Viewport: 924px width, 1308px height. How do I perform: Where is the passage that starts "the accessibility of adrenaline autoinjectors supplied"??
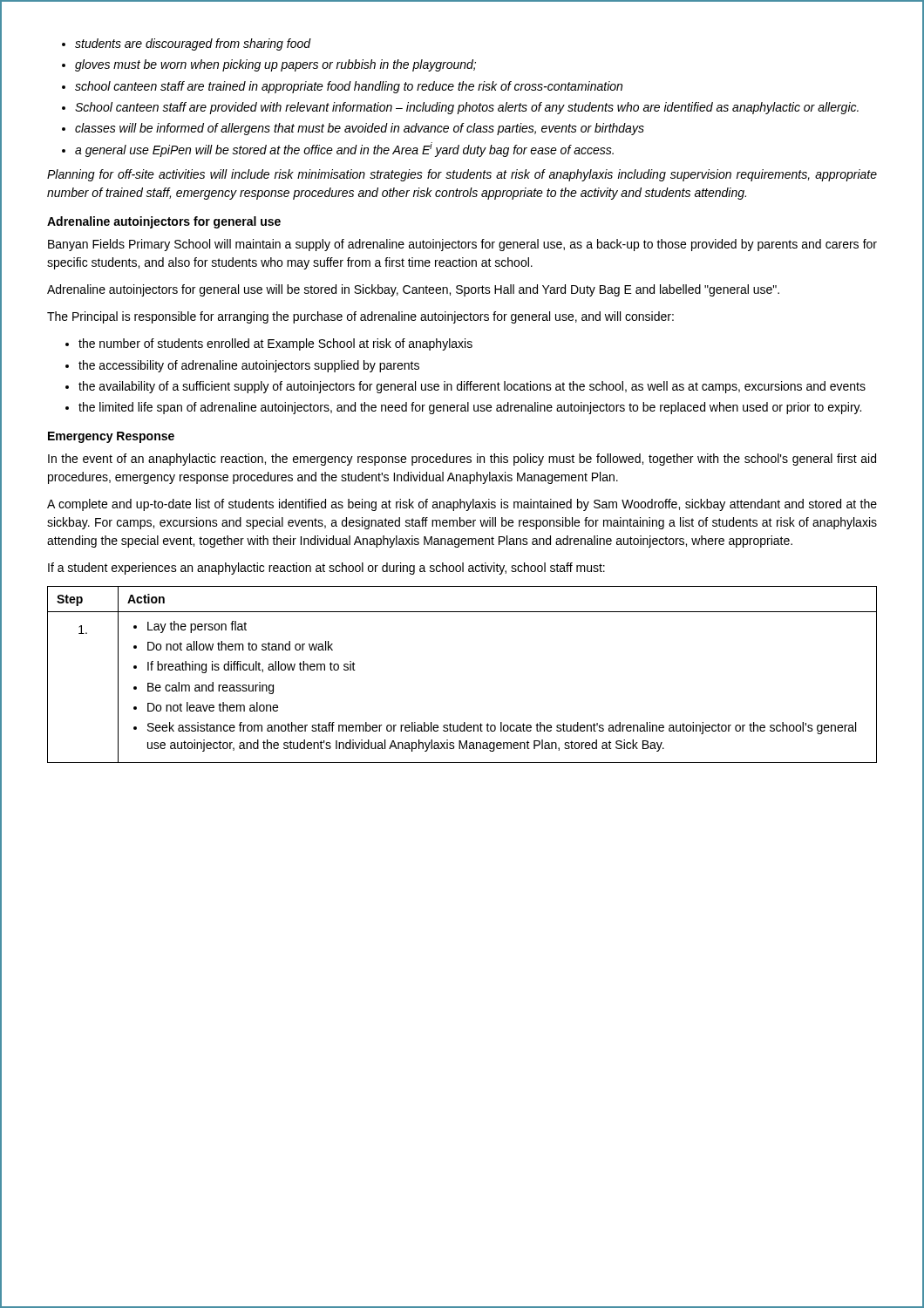249,366
